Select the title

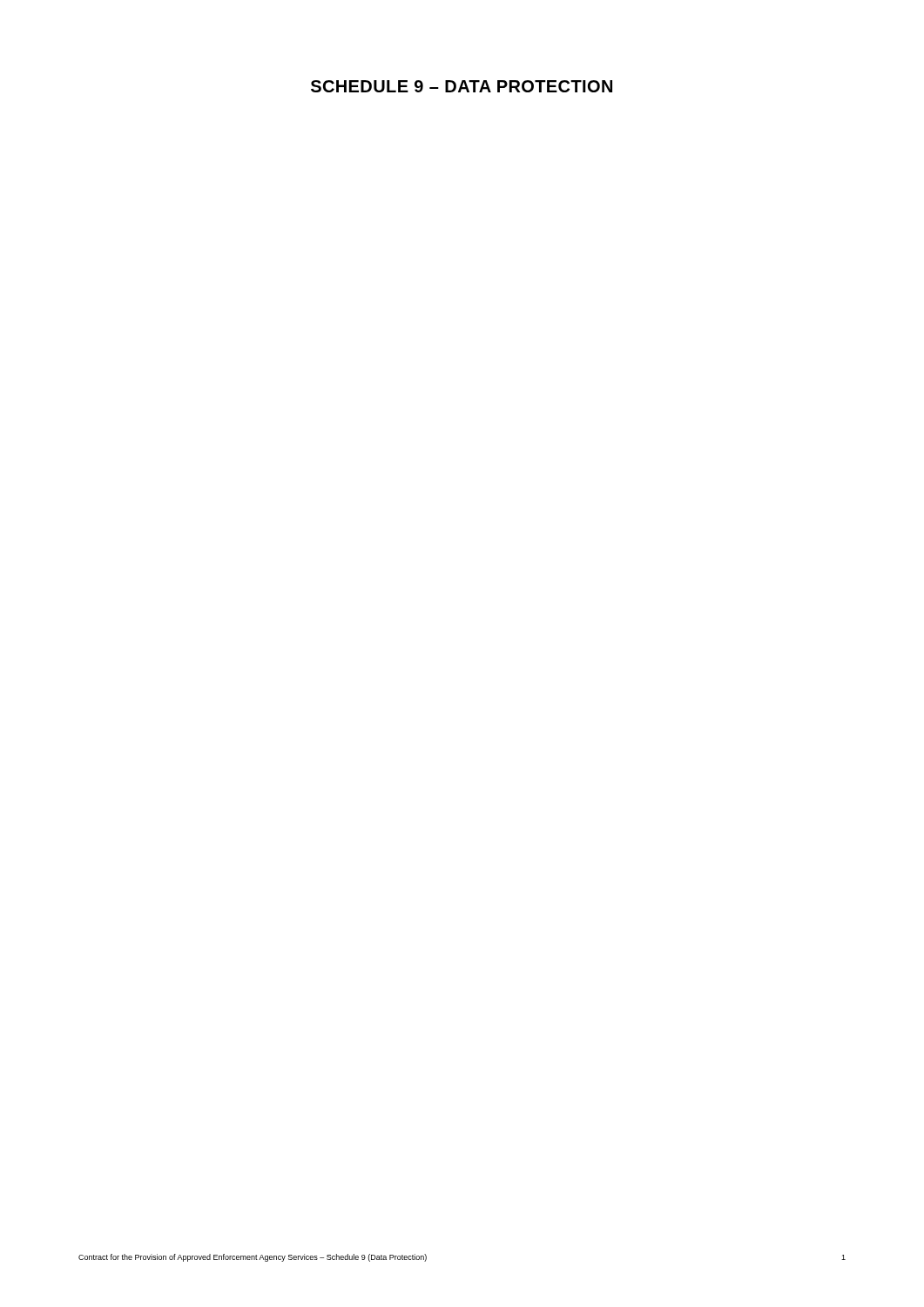point(462,87)
